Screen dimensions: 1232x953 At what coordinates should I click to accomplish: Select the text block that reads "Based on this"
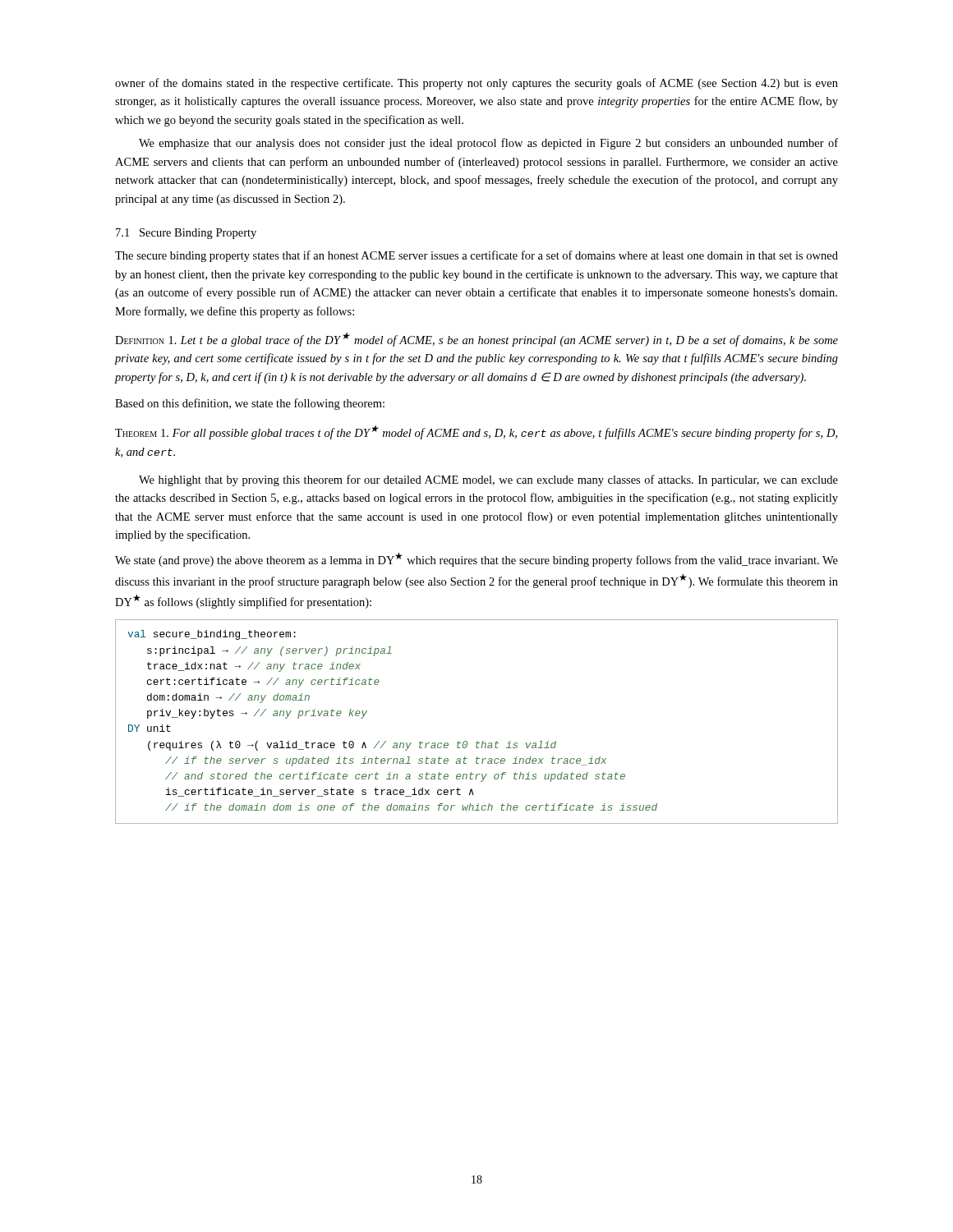(250, 404)
